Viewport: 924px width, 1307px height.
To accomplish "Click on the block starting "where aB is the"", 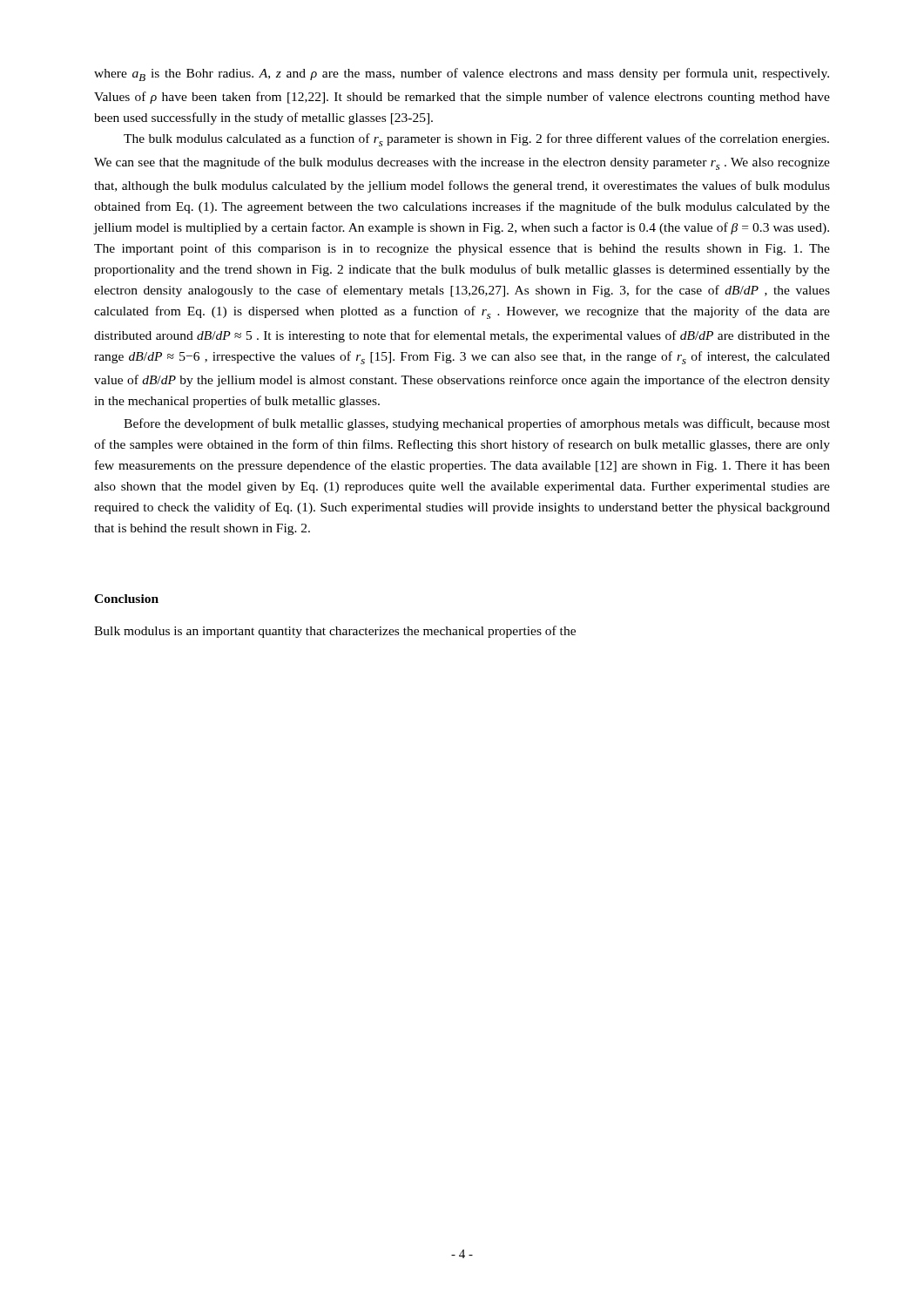I will point(462,95).
